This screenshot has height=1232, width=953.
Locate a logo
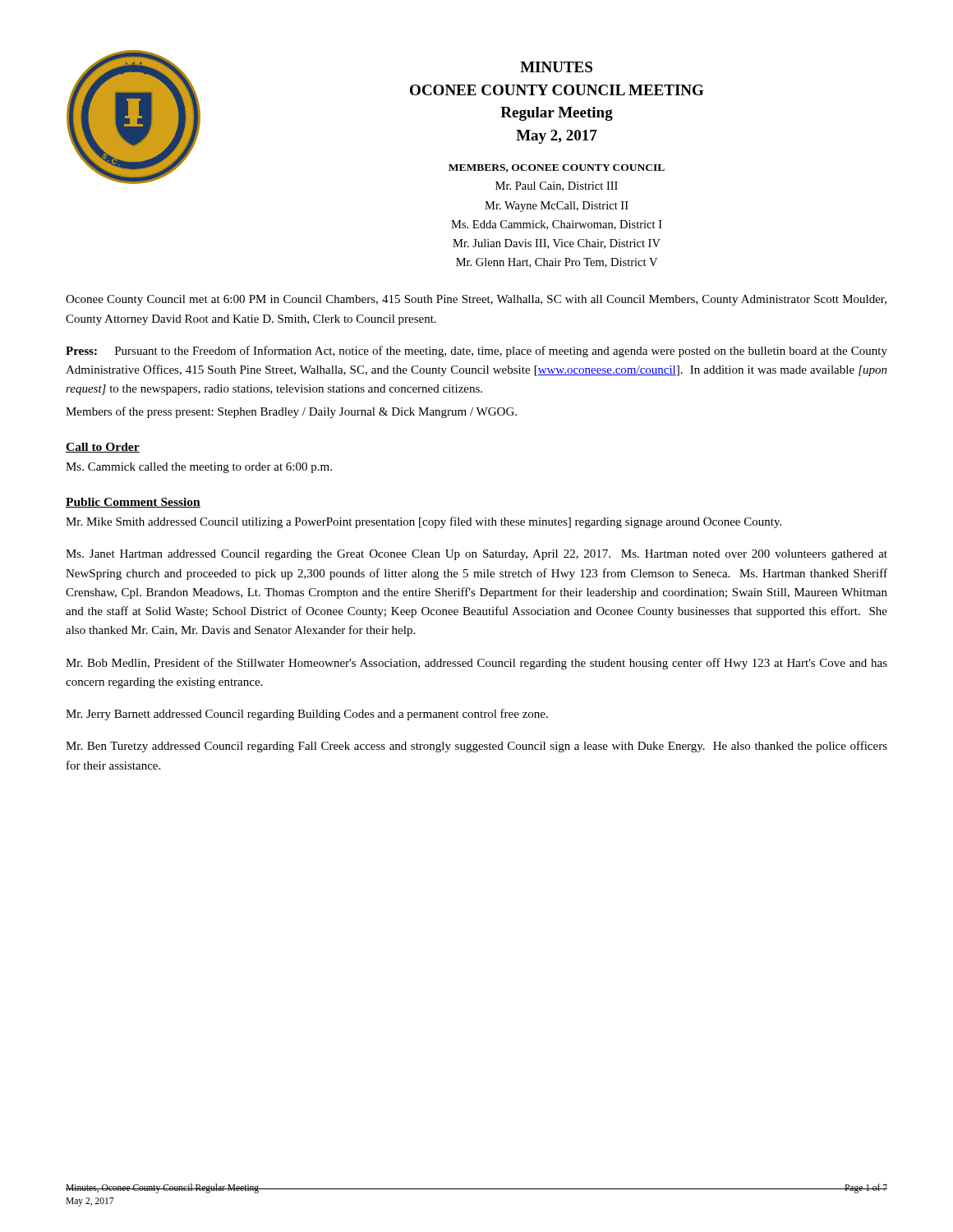(138, 119)
